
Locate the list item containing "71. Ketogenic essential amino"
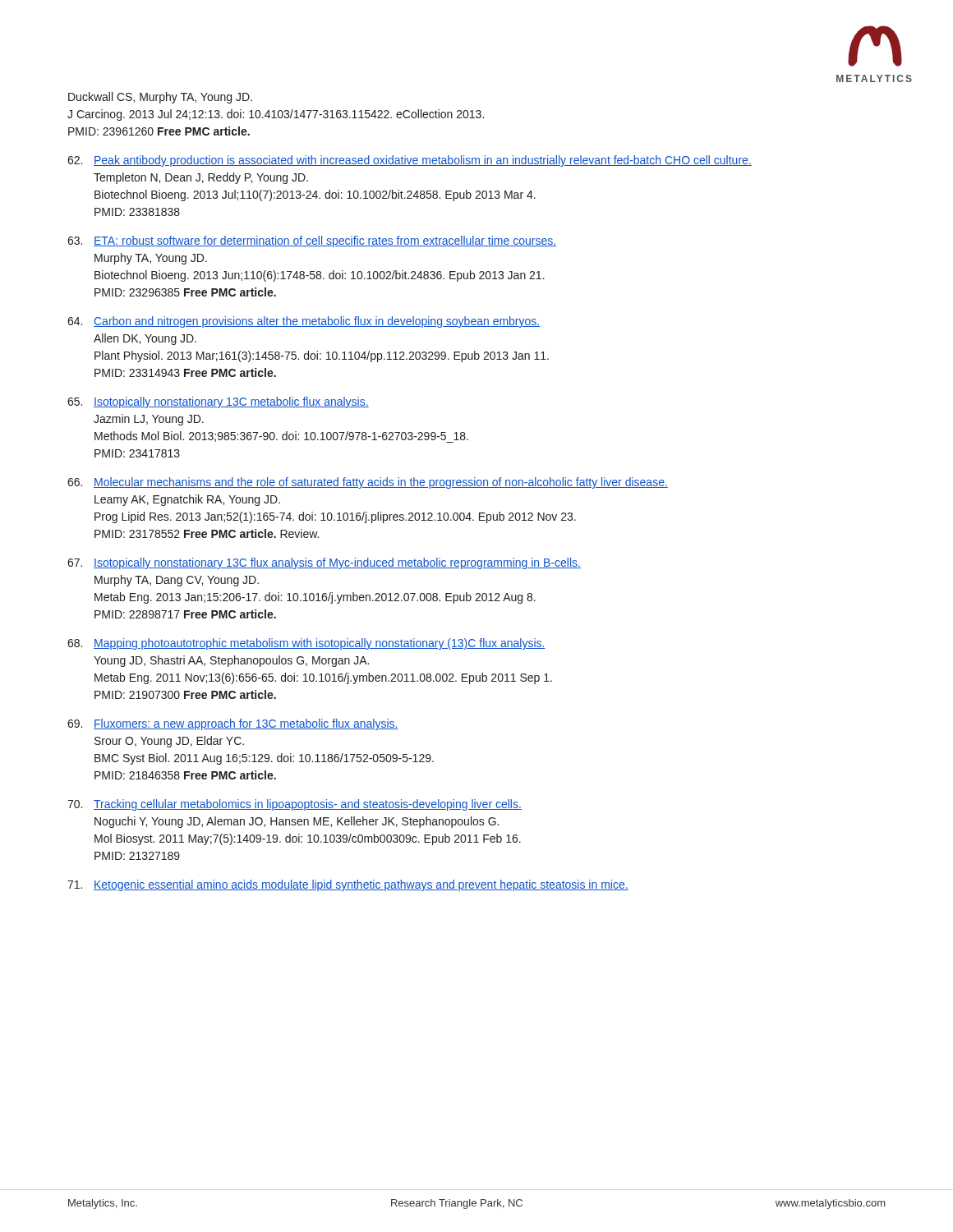tap(348, 885)
